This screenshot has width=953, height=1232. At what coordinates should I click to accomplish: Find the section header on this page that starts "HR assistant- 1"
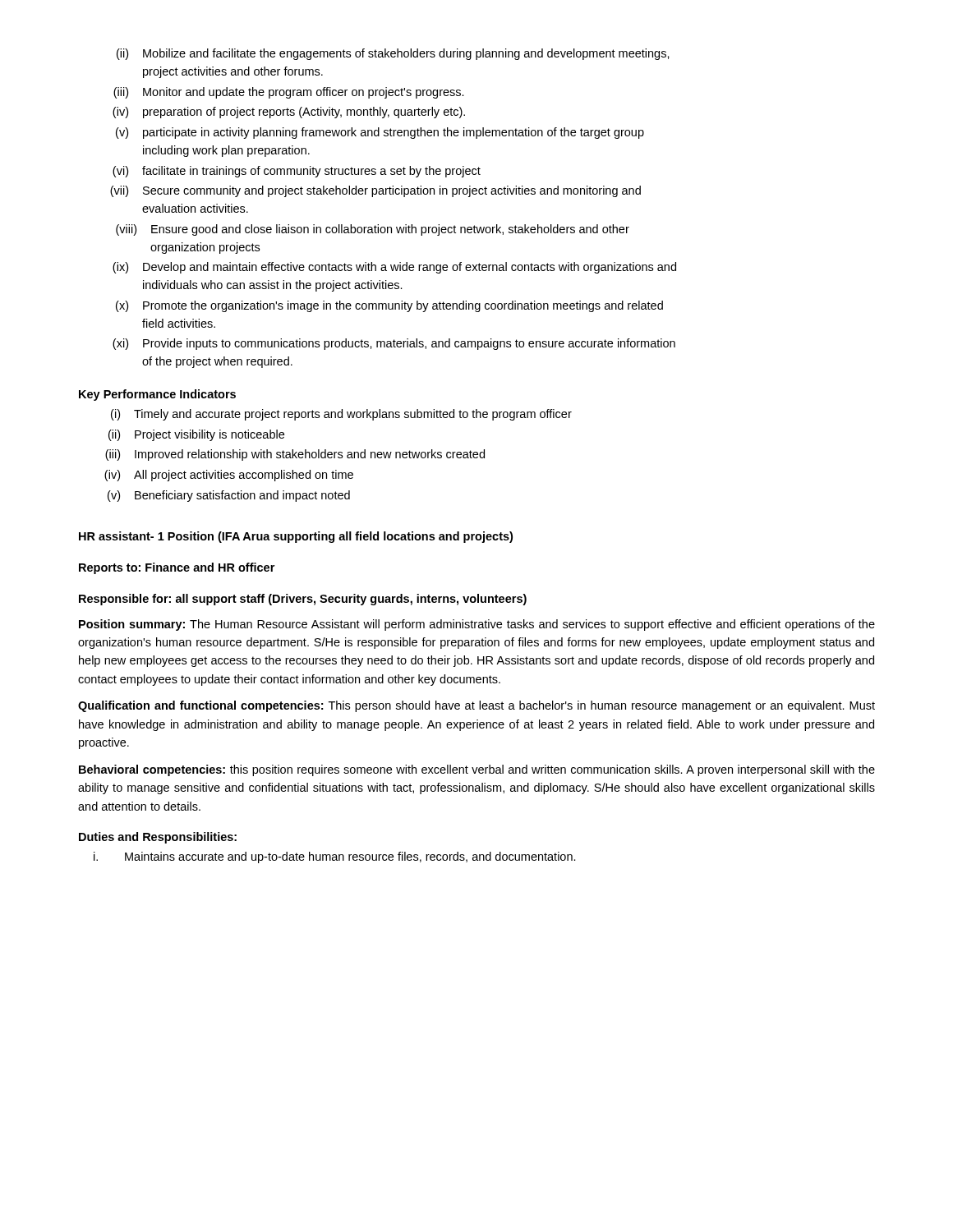pos(296,536)
